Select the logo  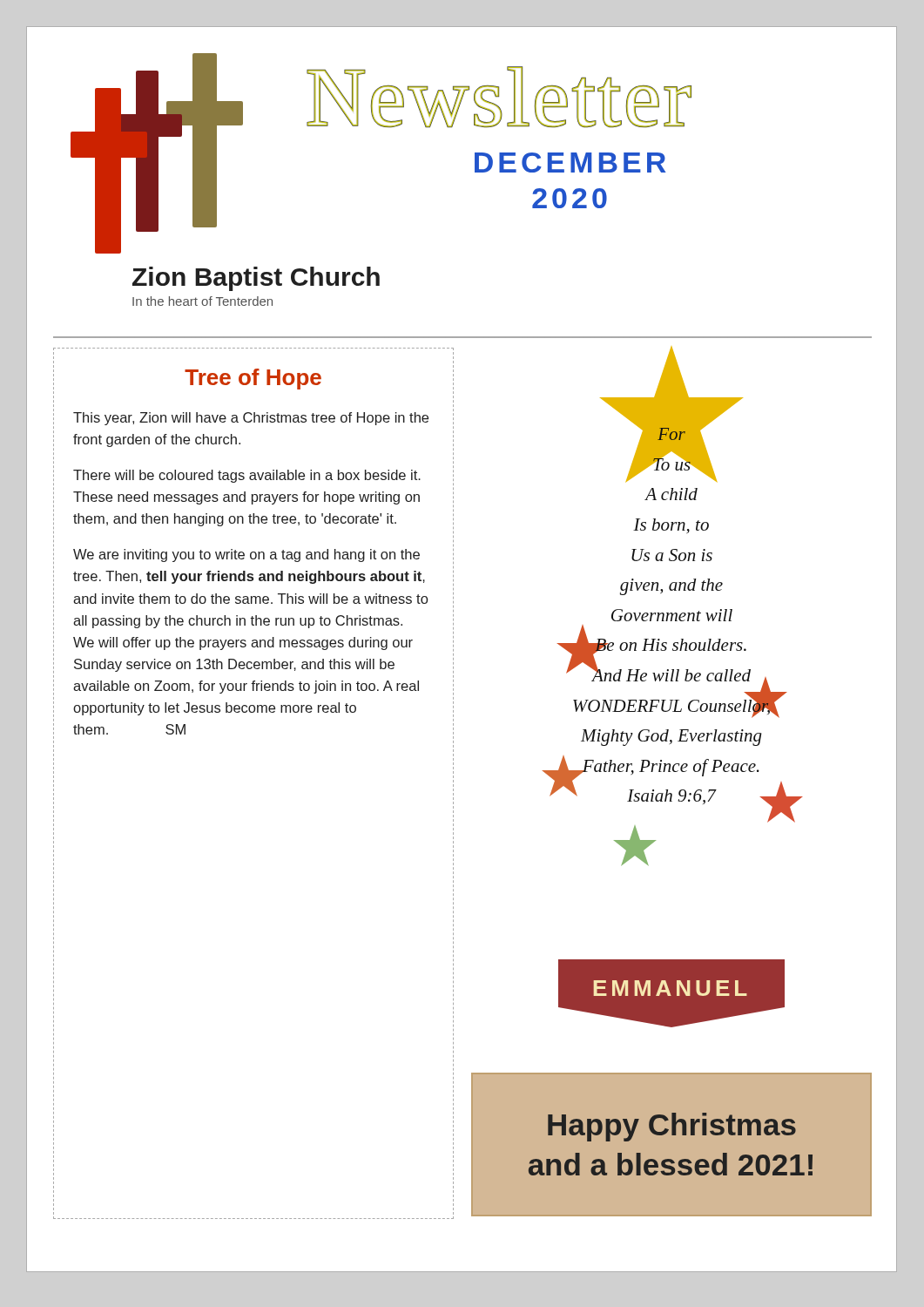tap(158, 166)
